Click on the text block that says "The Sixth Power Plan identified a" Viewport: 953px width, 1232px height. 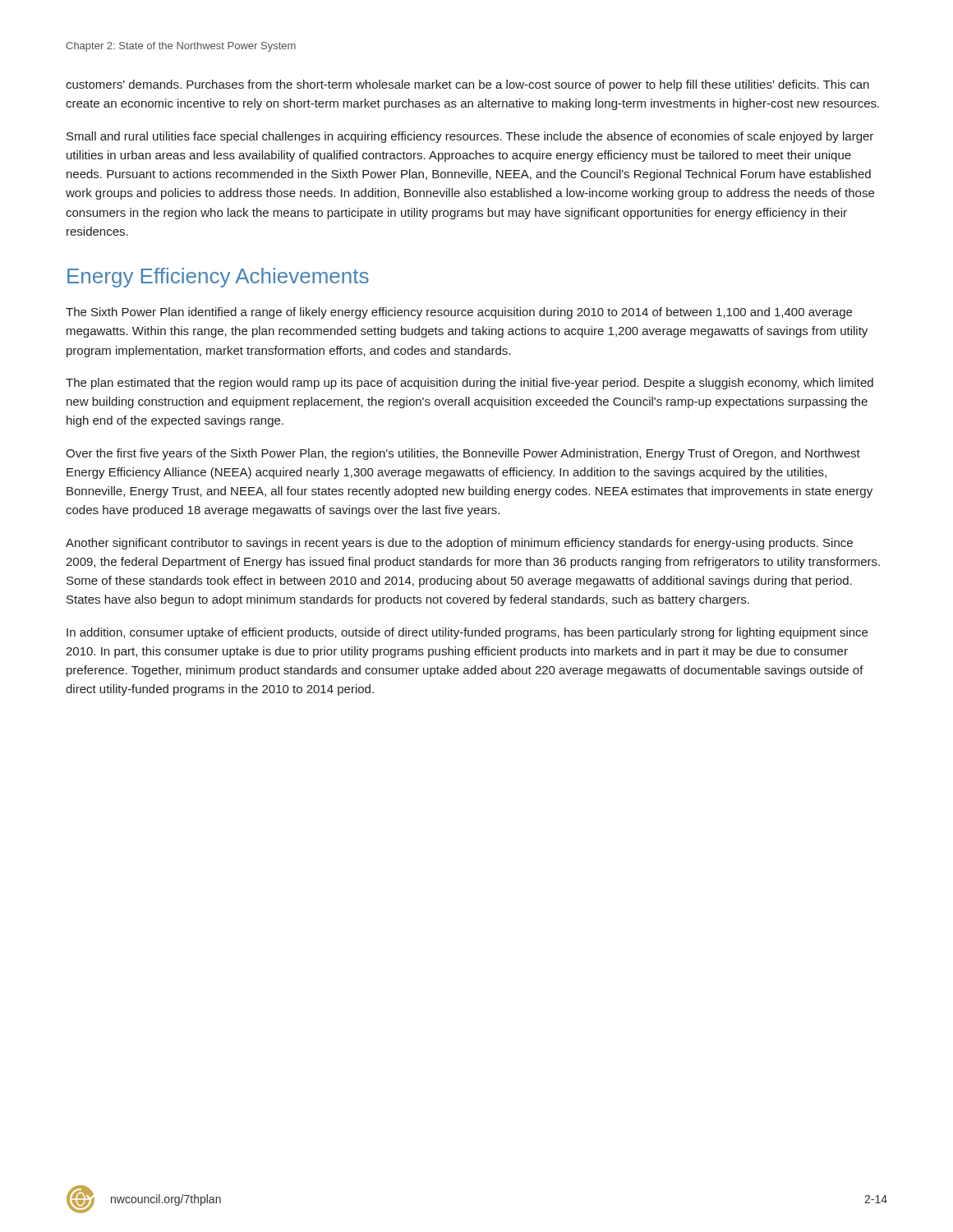click(467, 331)
